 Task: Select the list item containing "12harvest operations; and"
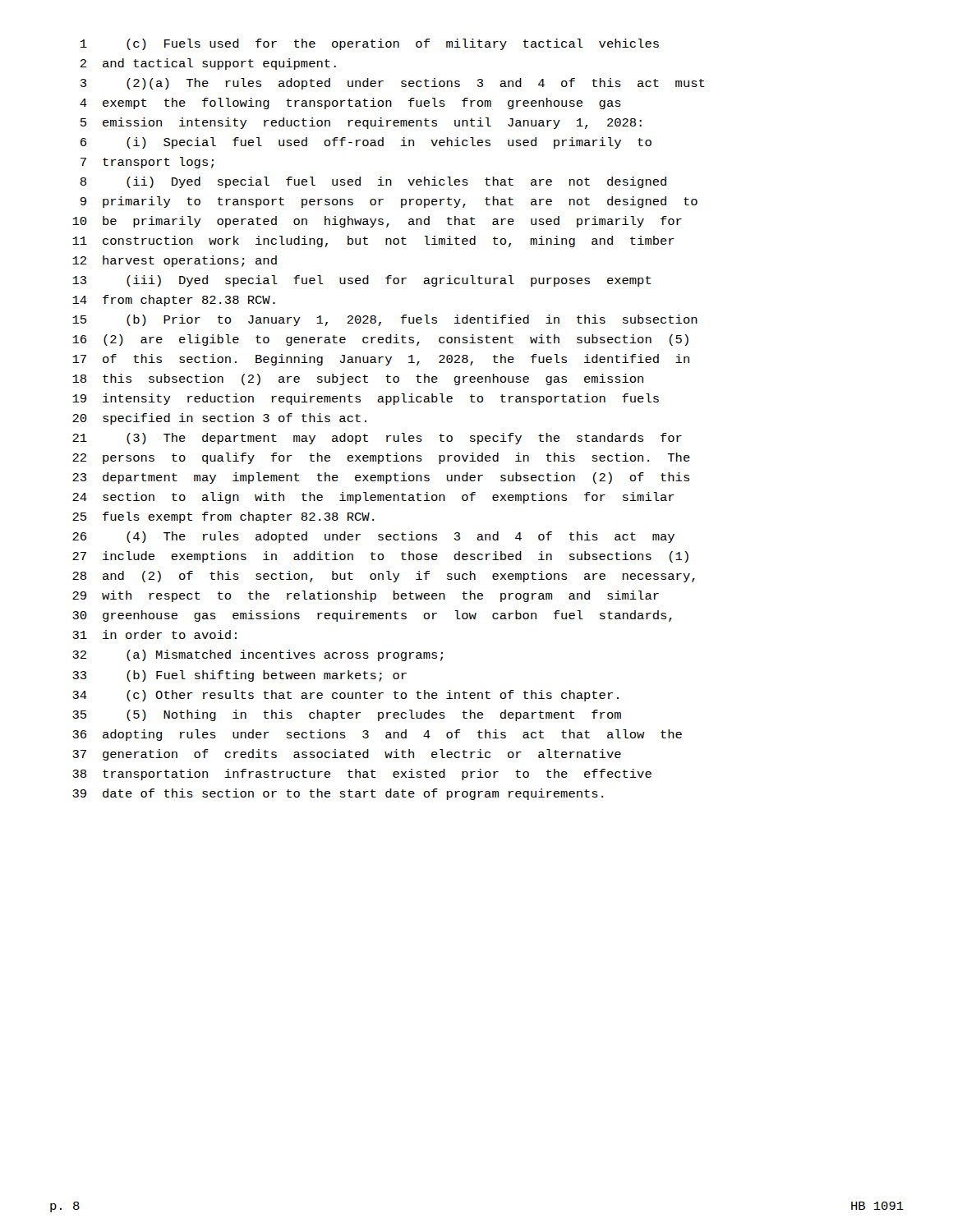[x=163, y=261]
